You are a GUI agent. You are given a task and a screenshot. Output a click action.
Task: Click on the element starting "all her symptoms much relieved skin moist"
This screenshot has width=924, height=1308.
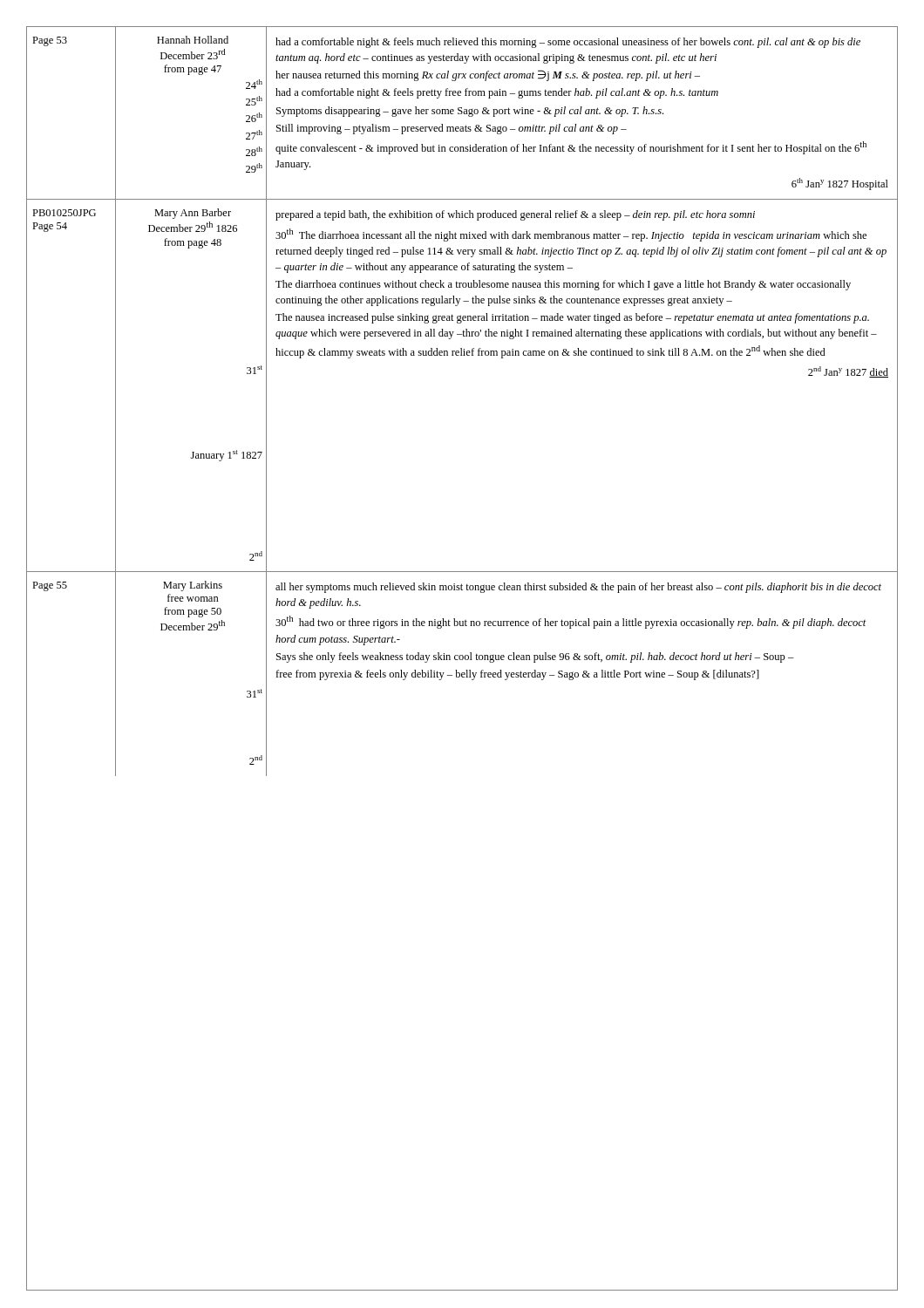[x=582, y=630]
